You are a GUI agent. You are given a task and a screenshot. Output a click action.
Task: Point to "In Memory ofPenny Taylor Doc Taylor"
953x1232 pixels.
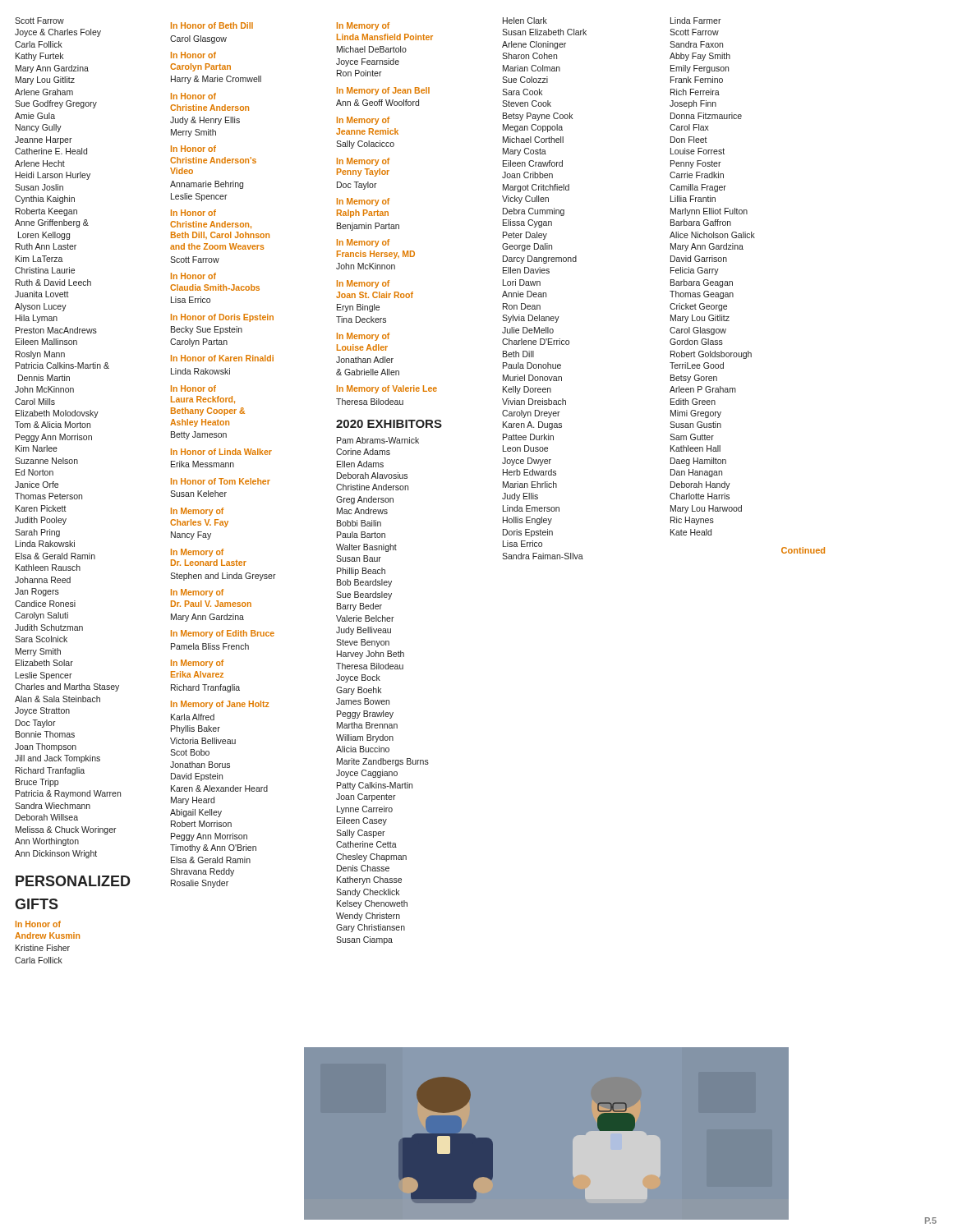[x=363, y=162]
